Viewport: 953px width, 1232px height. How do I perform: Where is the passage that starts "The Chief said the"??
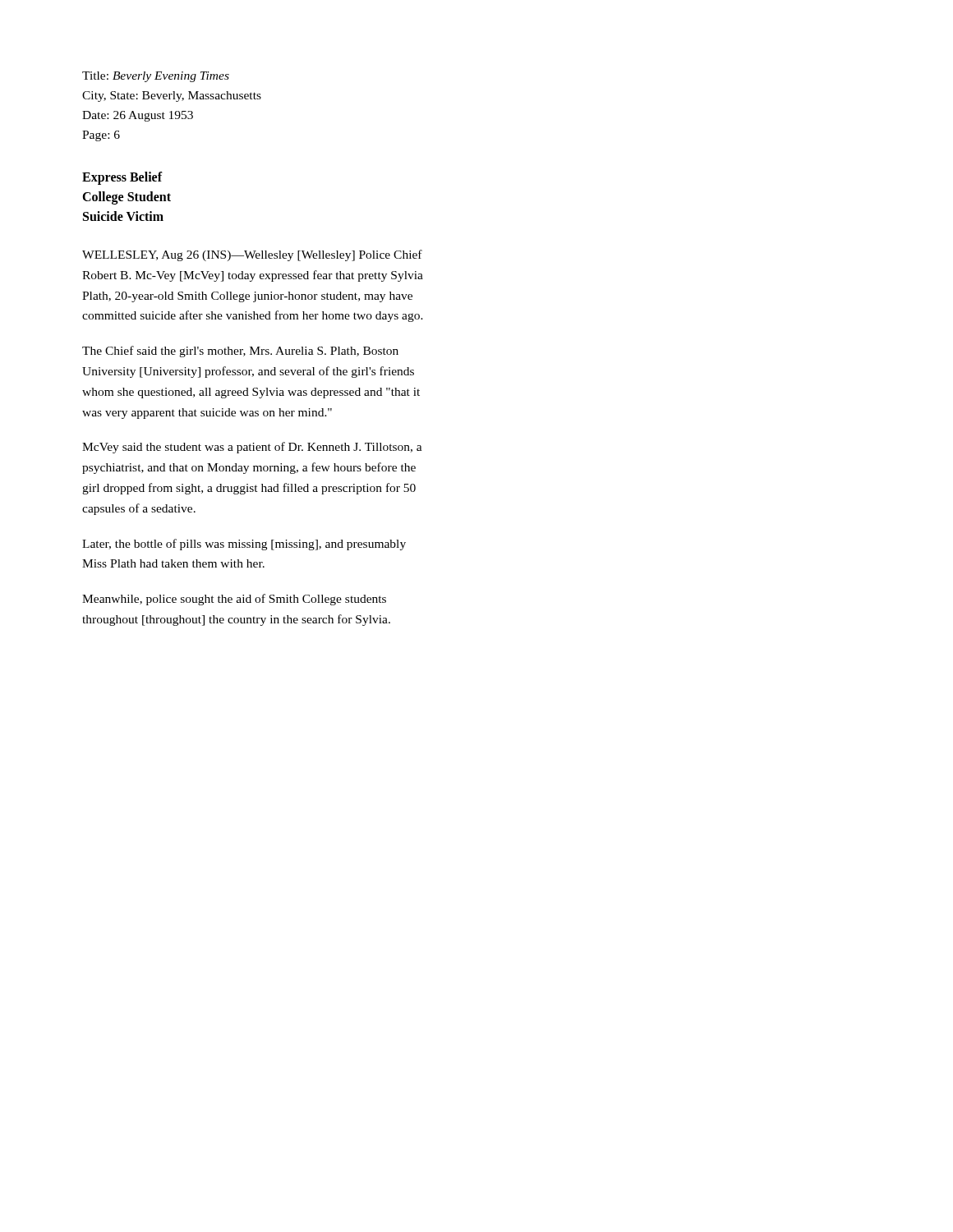251,381
